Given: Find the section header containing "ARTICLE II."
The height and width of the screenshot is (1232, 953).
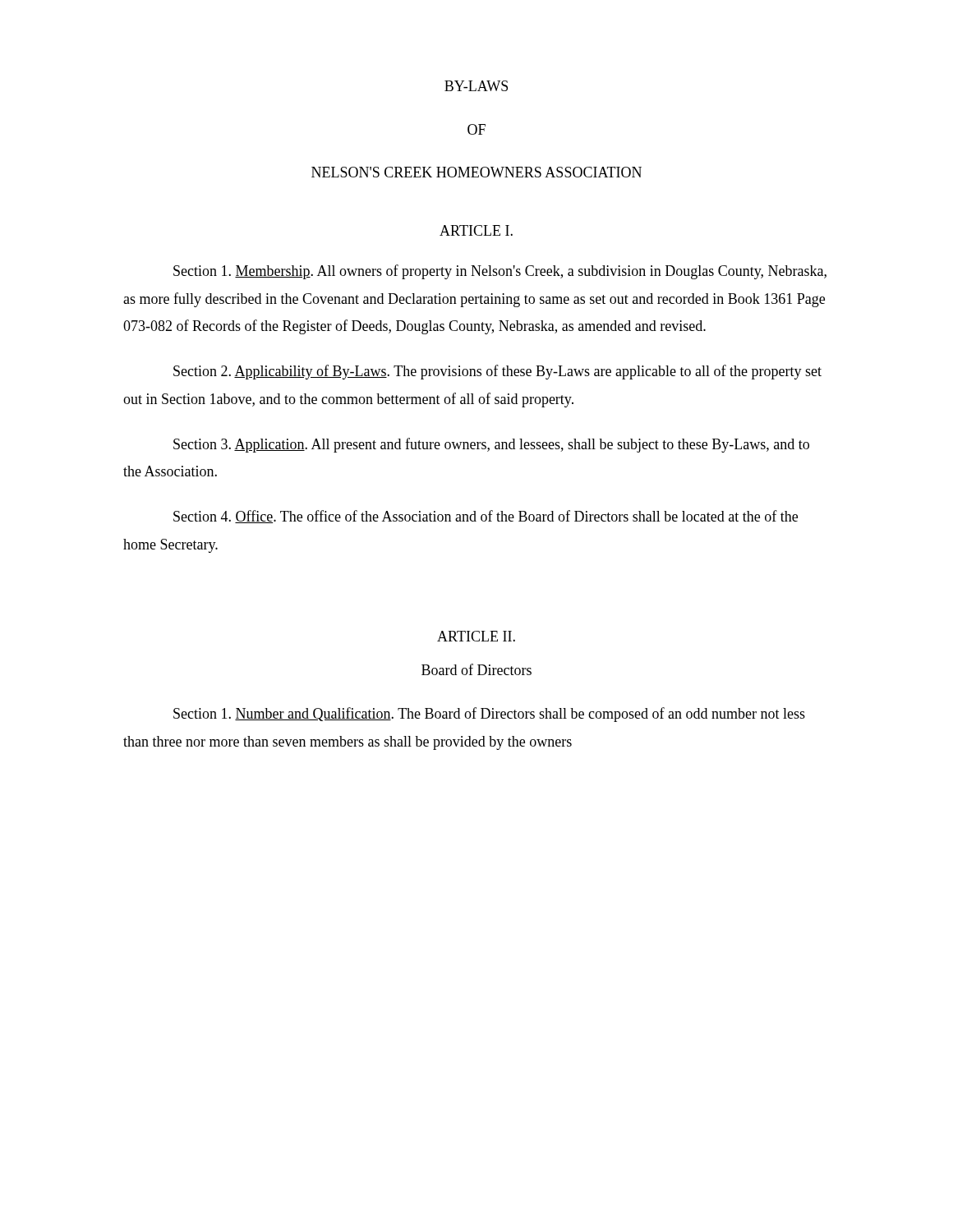Looking at the screenshot, I should [x=476, y=637].
